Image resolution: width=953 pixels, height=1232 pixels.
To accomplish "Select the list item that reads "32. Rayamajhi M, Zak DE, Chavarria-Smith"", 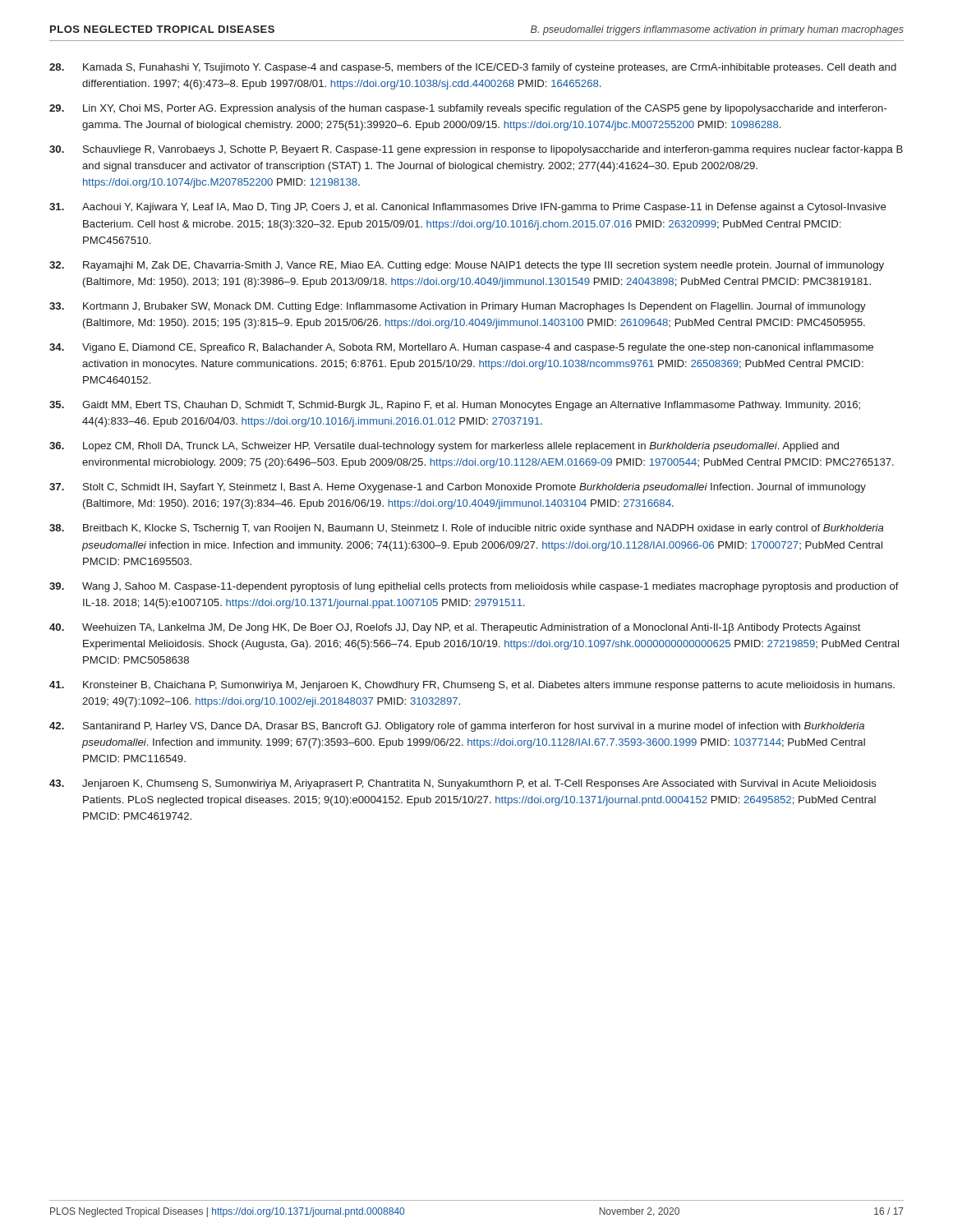I will pyautogui.click(x=476, y=273).
